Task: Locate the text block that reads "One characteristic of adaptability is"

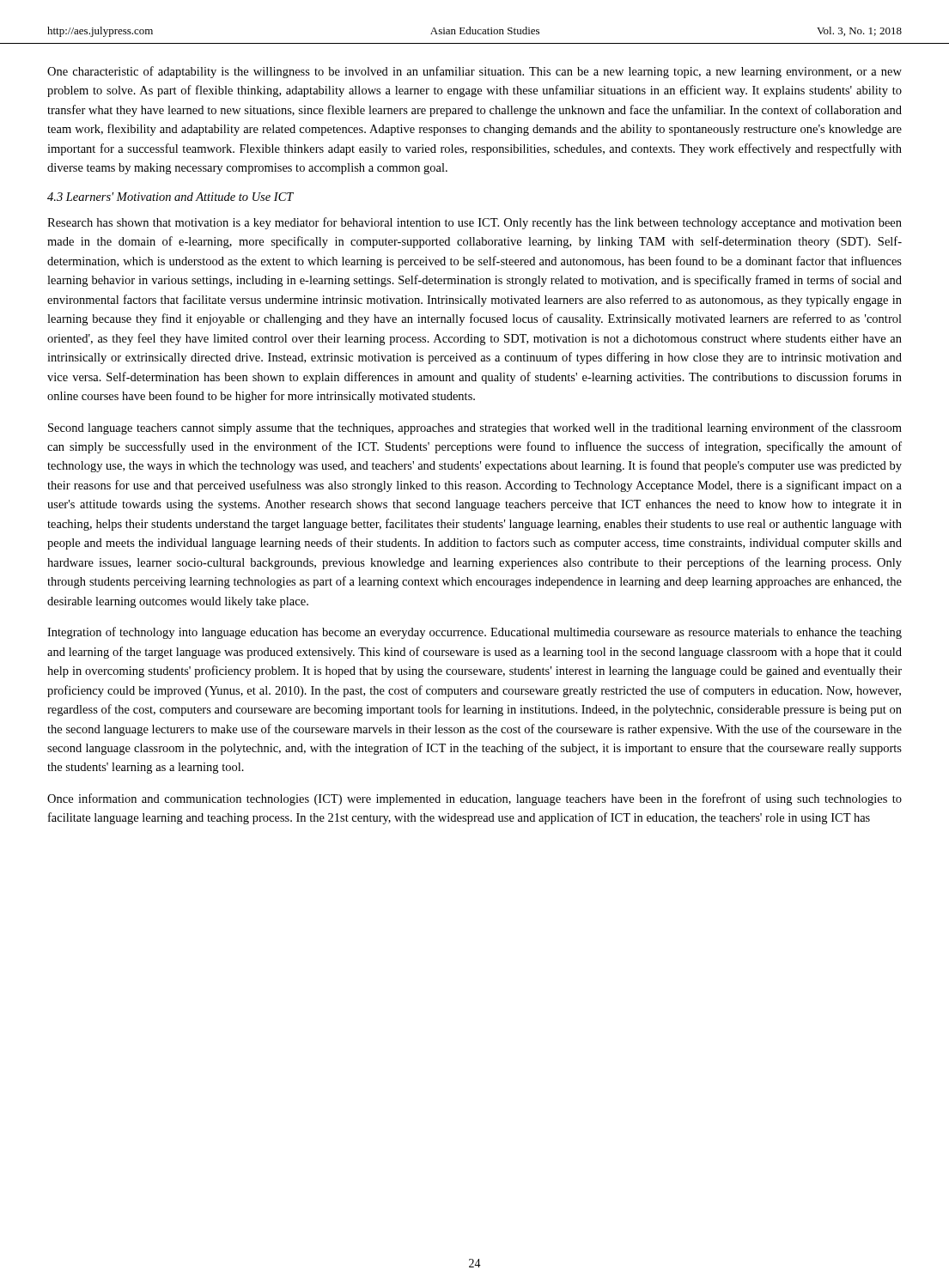Action: coord(474,120)
